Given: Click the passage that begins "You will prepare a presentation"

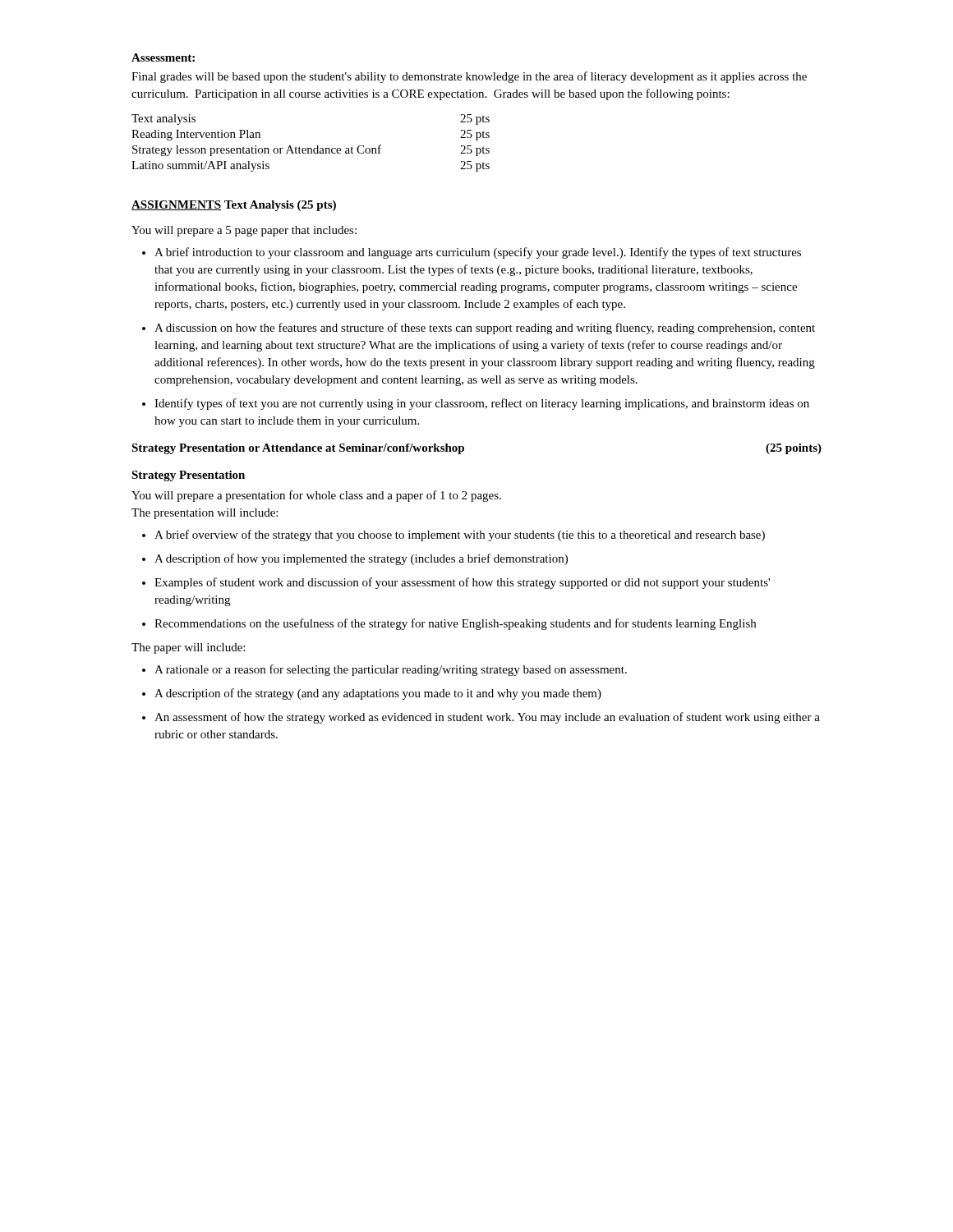Looking at the screenshot, I should (476, 504).
